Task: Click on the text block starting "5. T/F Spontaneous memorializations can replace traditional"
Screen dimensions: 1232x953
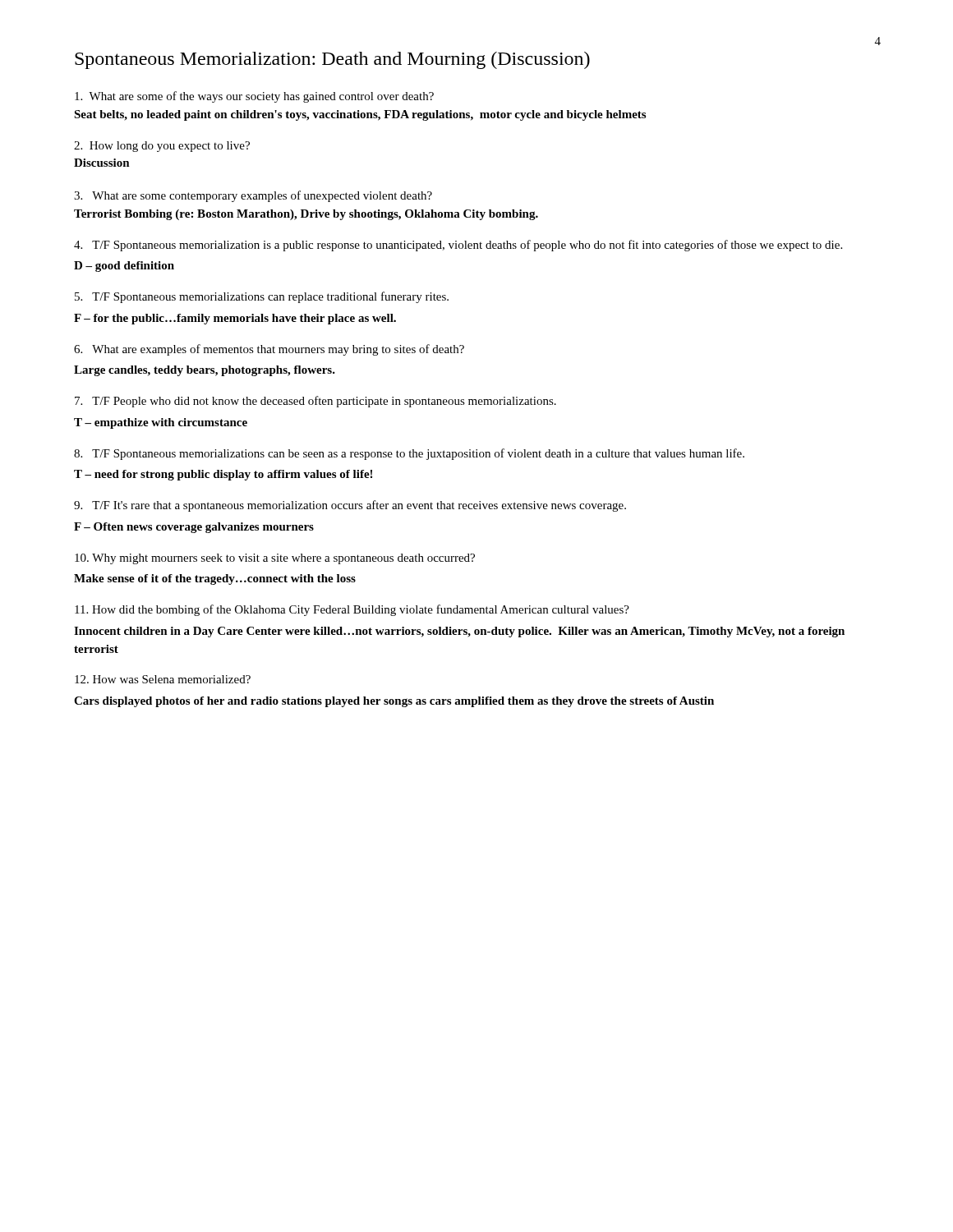Action: point(262,296)
